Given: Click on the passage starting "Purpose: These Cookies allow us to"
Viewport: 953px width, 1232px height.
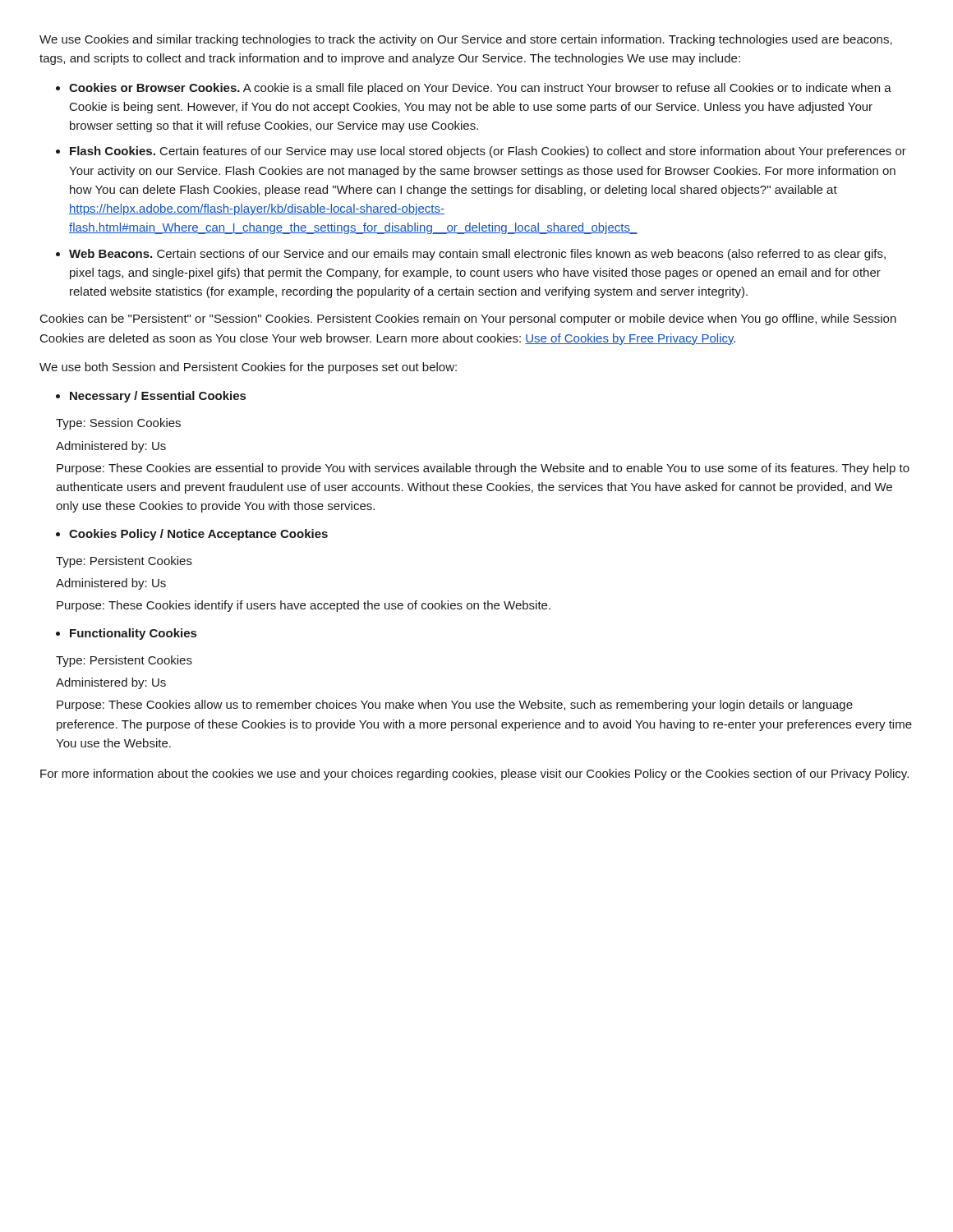Looking at the screenshot, I should point(484,724).
